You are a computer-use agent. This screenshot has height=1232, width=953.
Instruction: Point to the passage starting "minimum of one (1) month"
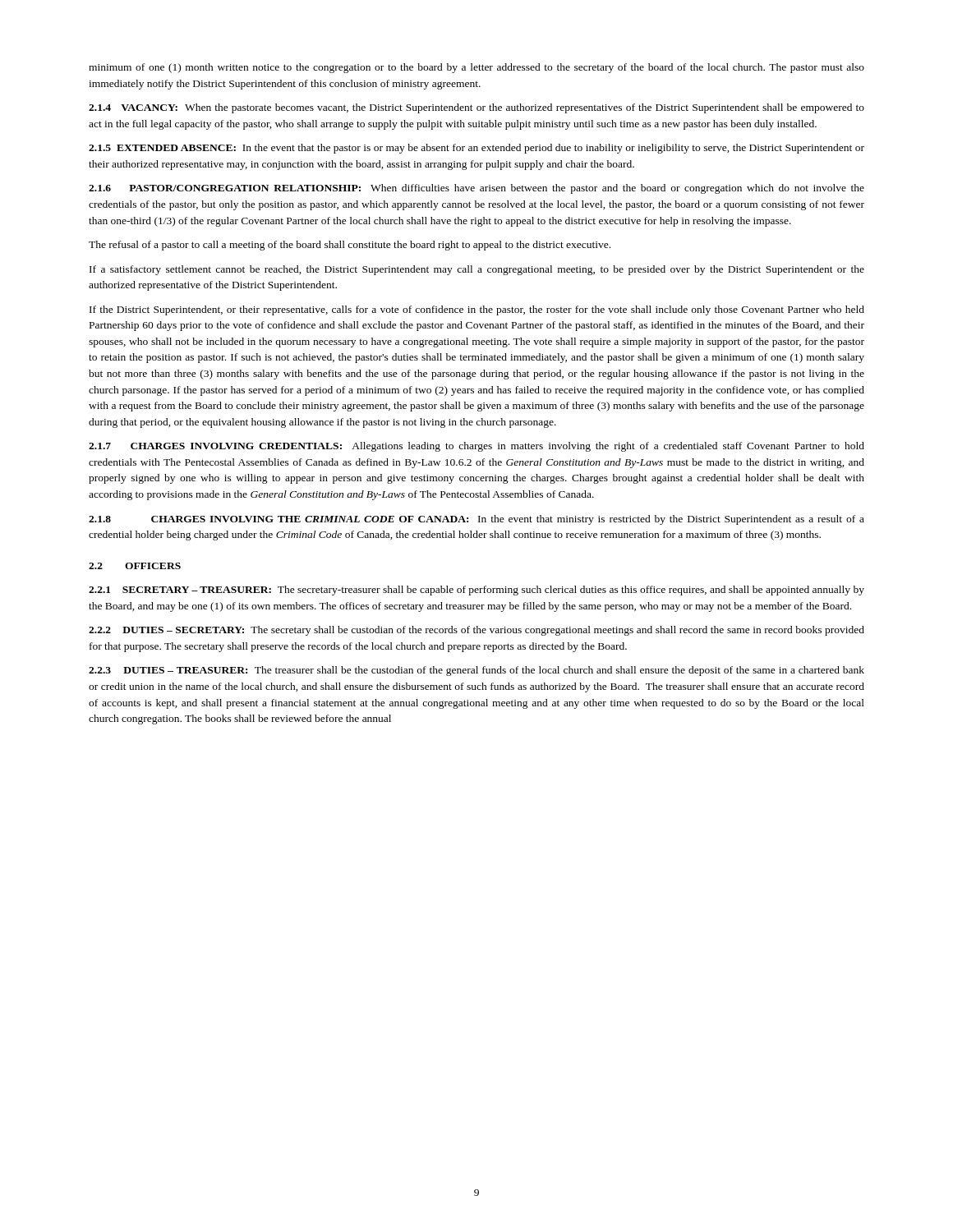[476, 75]
